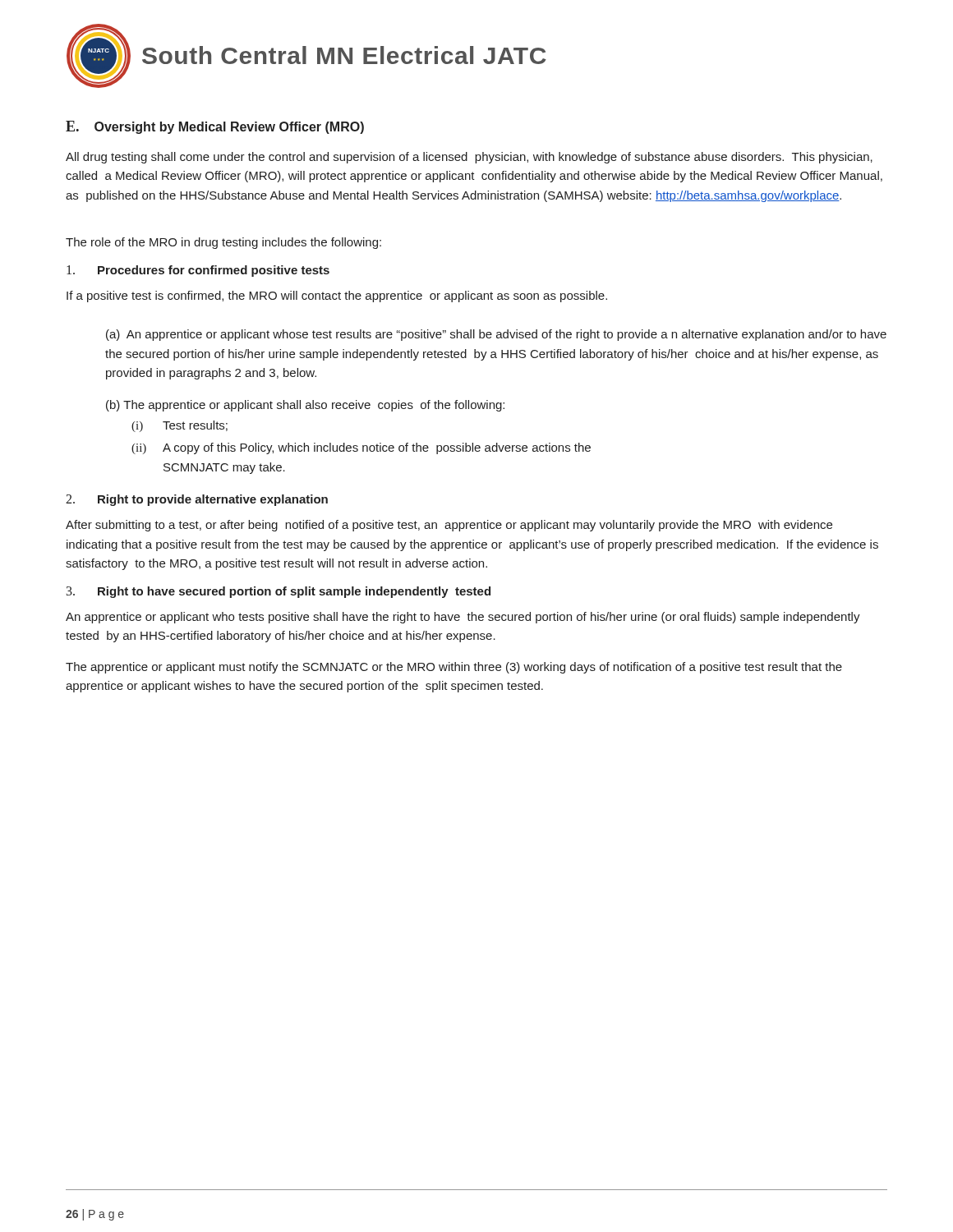Viewport: 953px width, 1232px height.
Task: Find the block on this page that starts "The apprentice or"
Action: [x=456, y=676]
